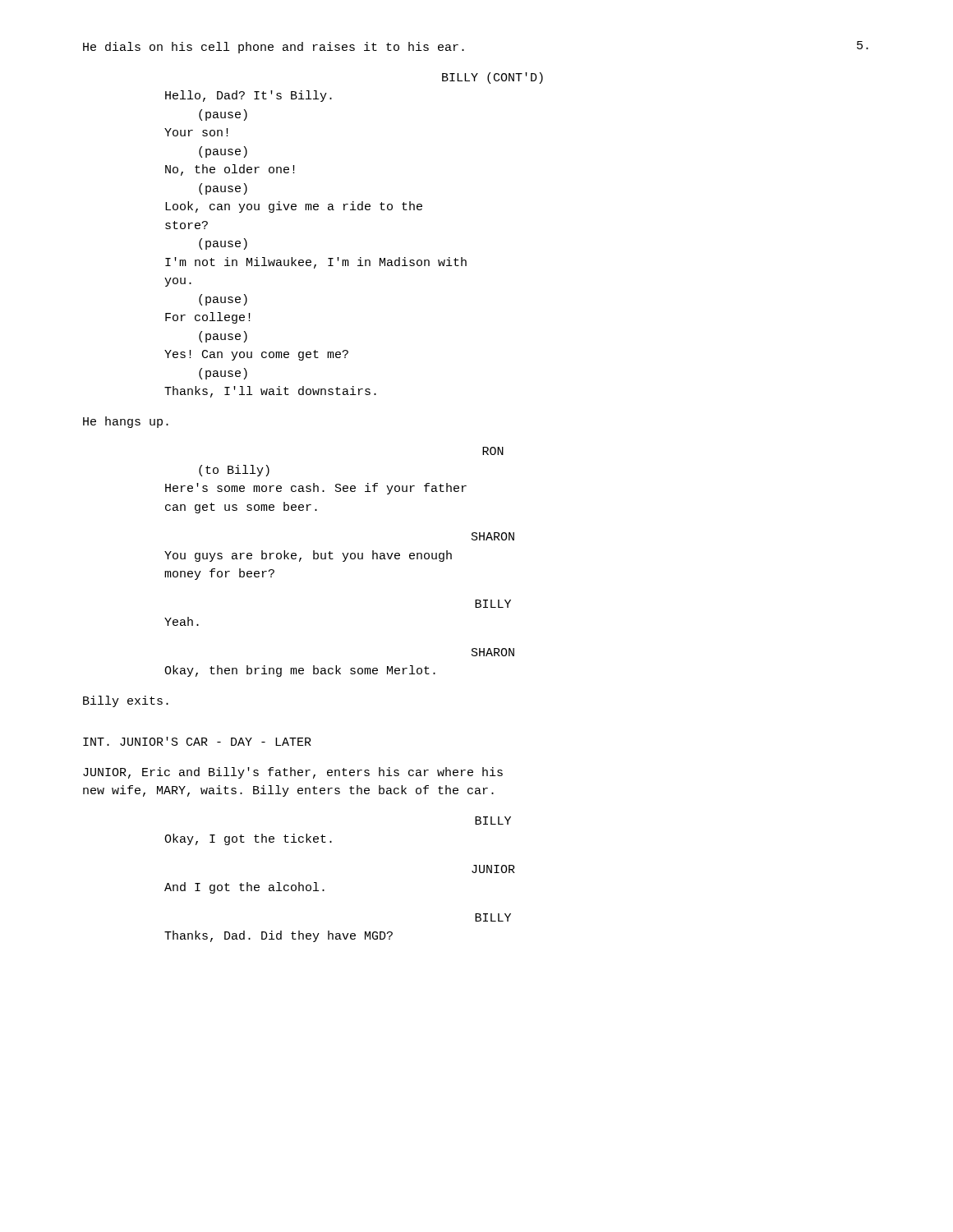Select the text starting "SHARON Okay, then bring me back some"
953x1232 pixels.
tap(493, 652)
